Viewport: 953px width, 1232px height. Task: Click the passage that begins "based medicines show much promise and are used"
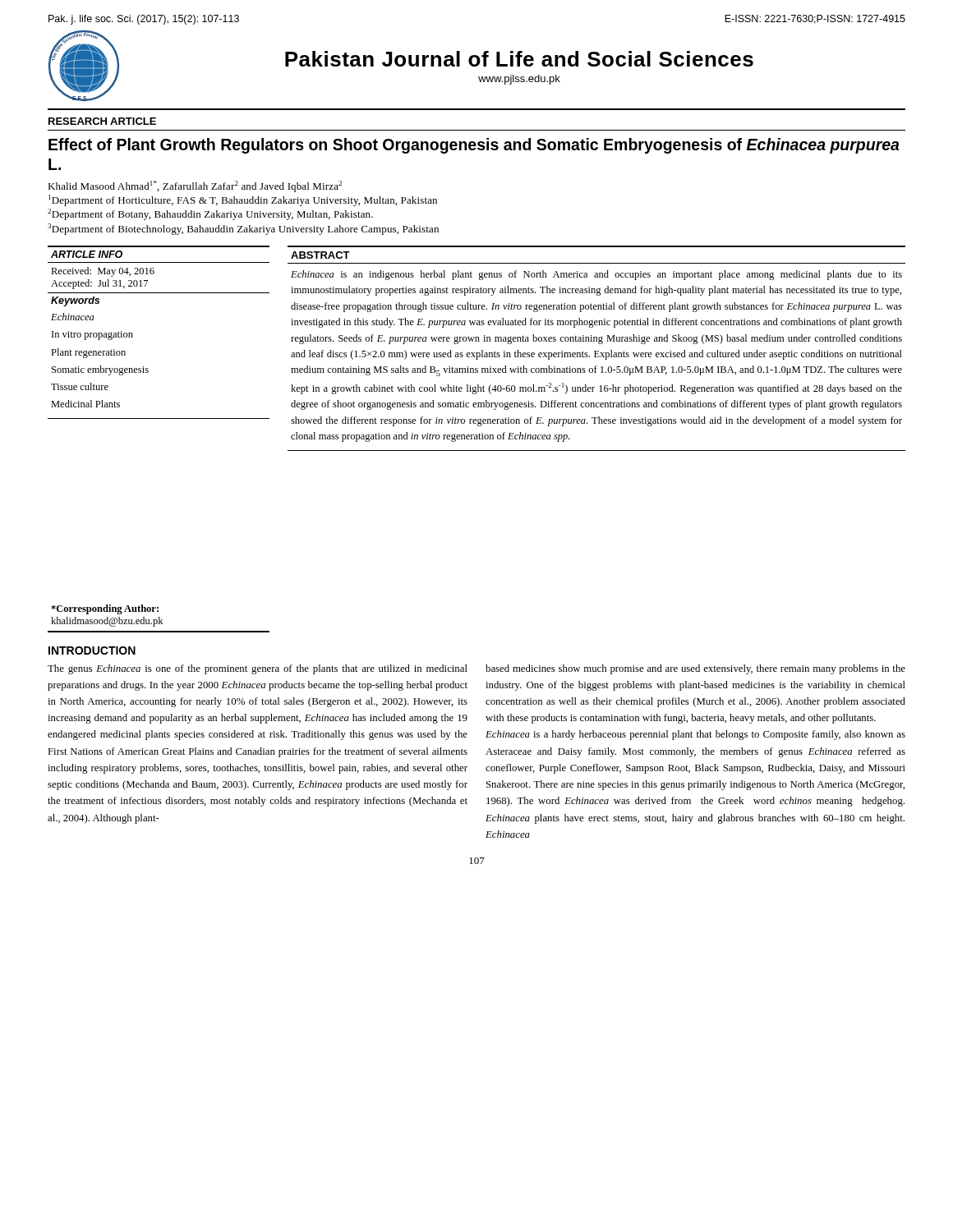tap(695, 751)
